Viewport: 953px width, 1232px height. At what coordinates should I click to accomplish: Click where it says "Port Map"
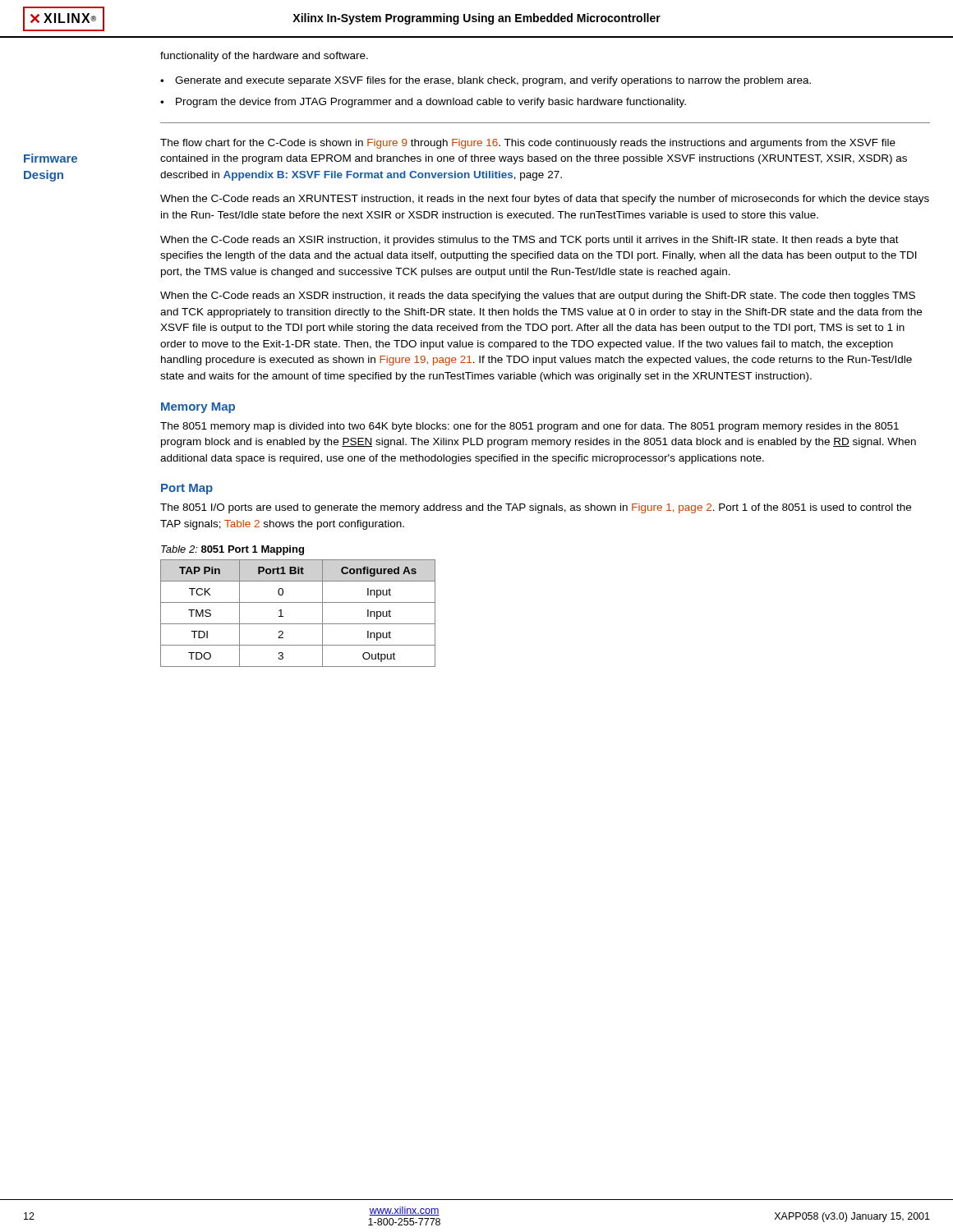(187, 488)
